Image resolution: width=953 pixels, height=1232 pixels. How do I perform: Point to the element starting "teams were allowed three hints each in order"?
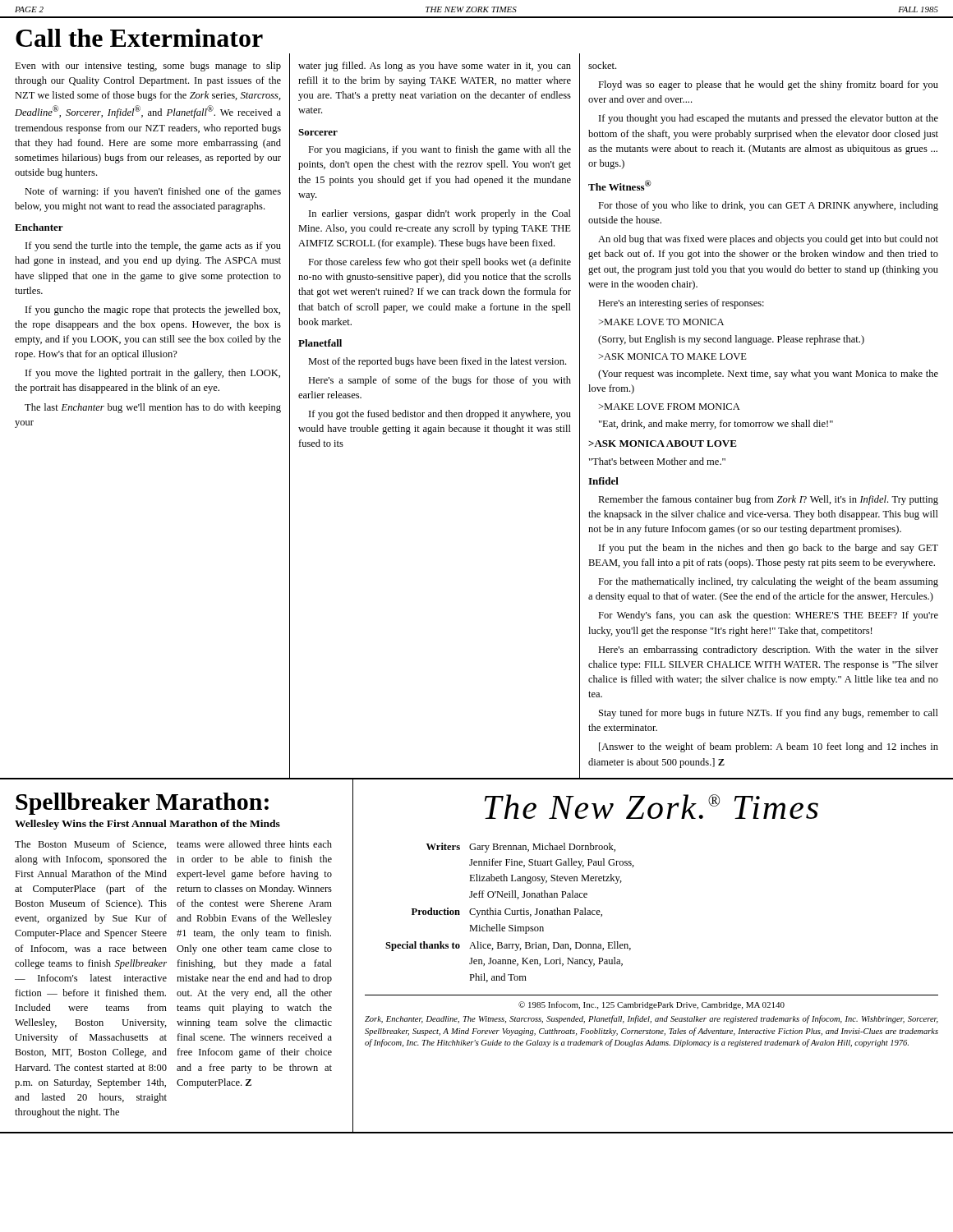(254, 963)
